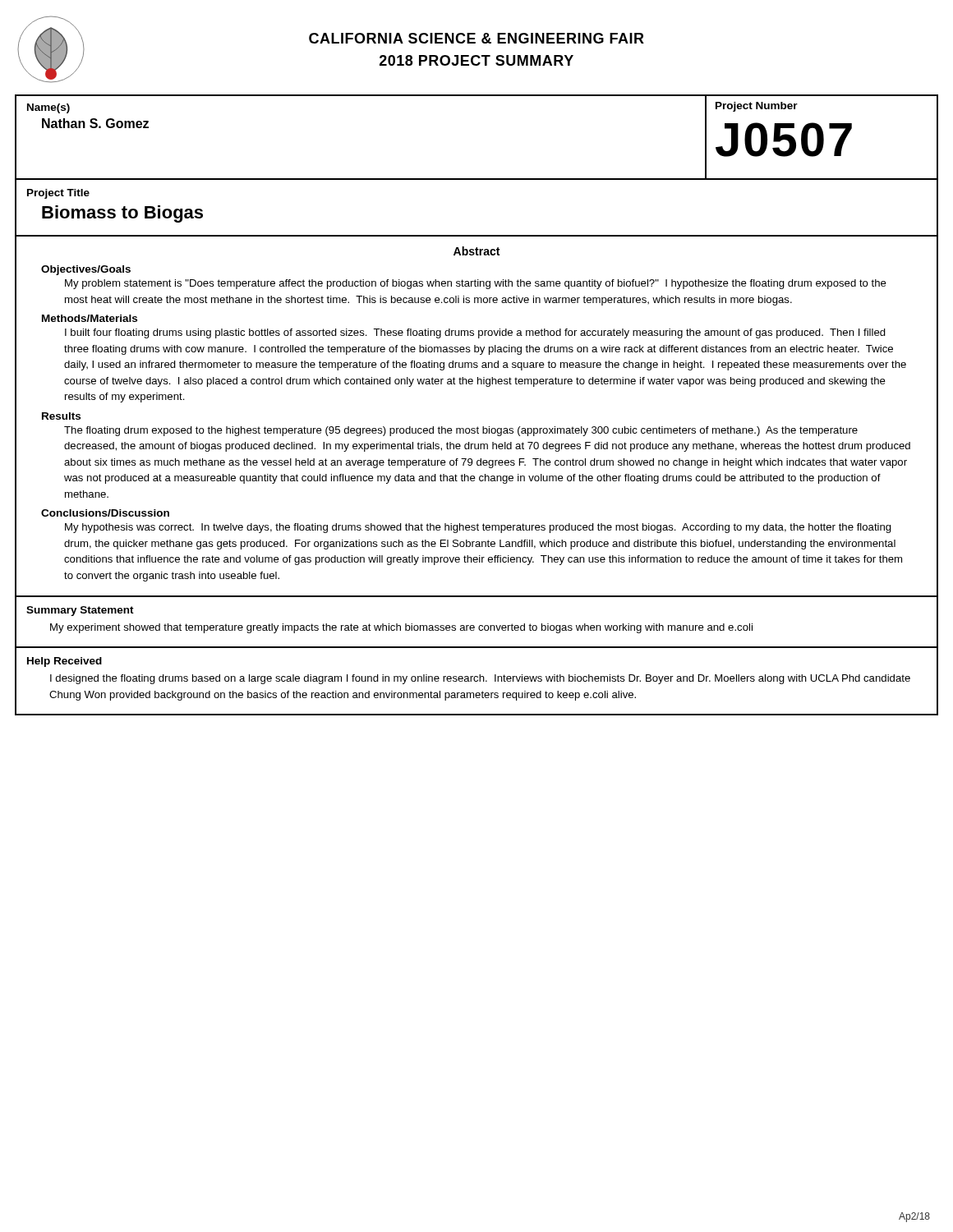The height and width of the screenshot is (1232, 953).
Task: Locate the text "Summary Statement"
Action: click(80, 609)
